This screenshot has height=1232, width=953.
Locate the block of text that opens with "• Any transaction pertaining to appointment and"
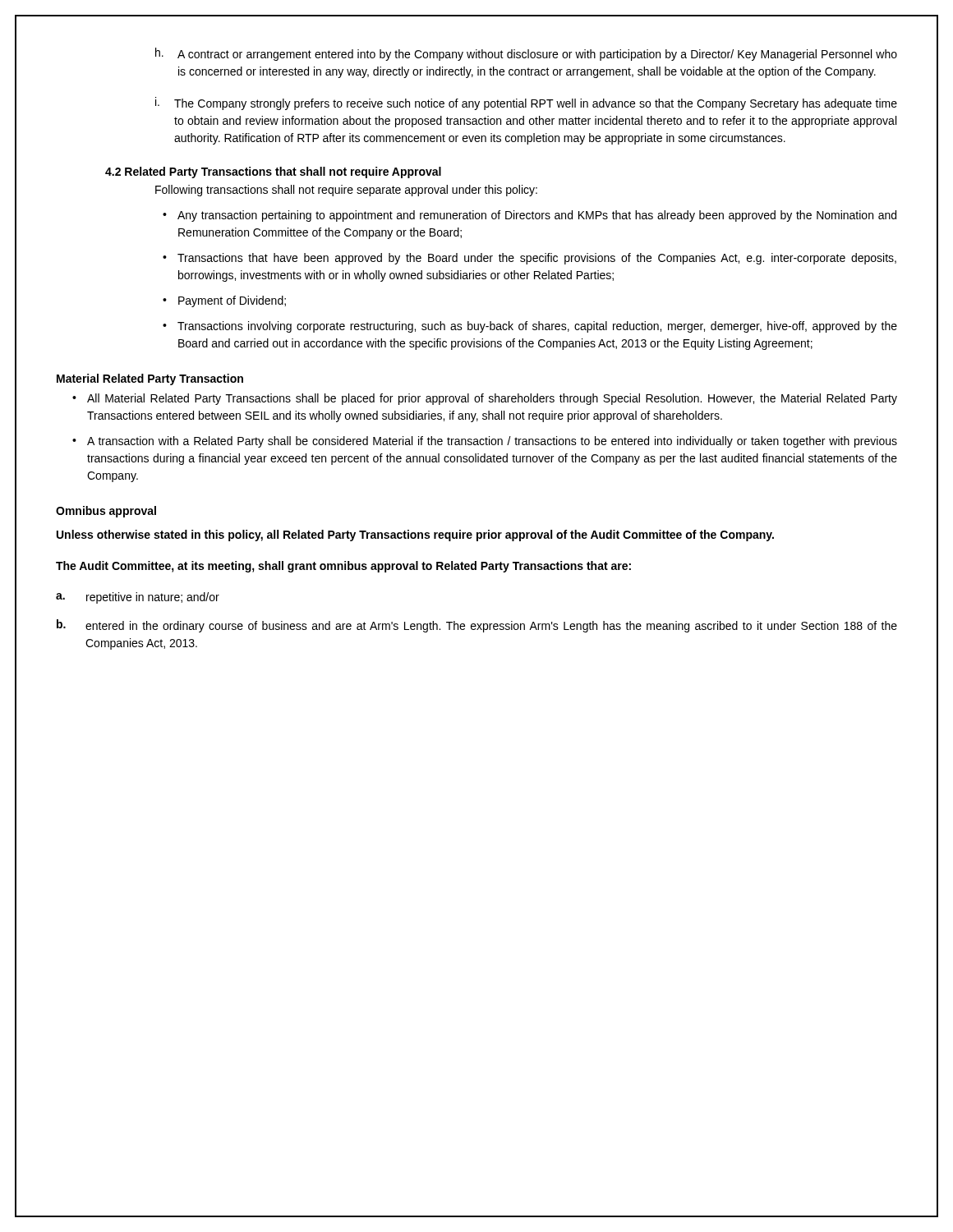tap(530, 224)
